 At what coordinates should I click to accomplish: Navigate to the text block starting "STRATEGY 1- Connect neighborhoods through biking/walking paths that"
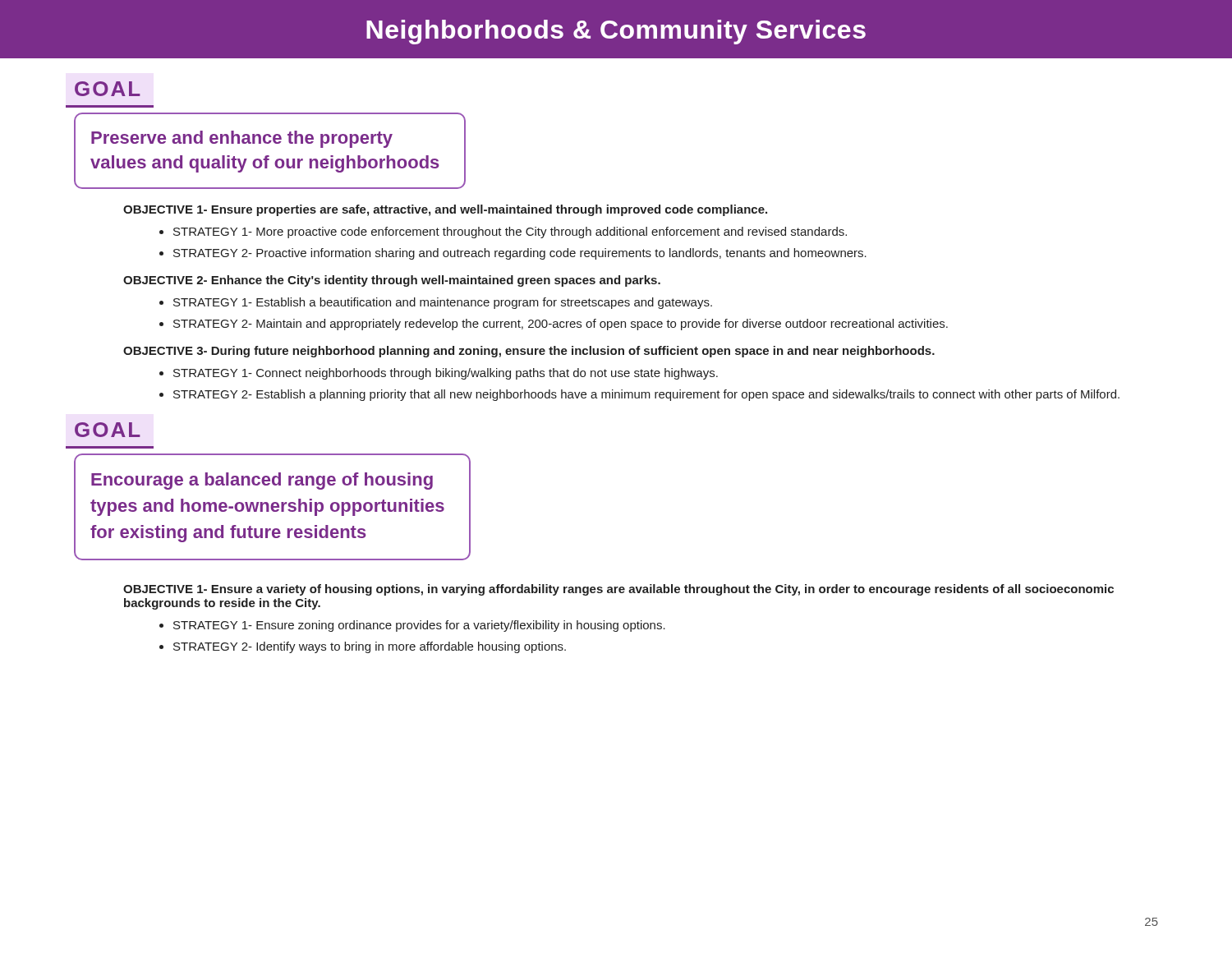(445, 373)
